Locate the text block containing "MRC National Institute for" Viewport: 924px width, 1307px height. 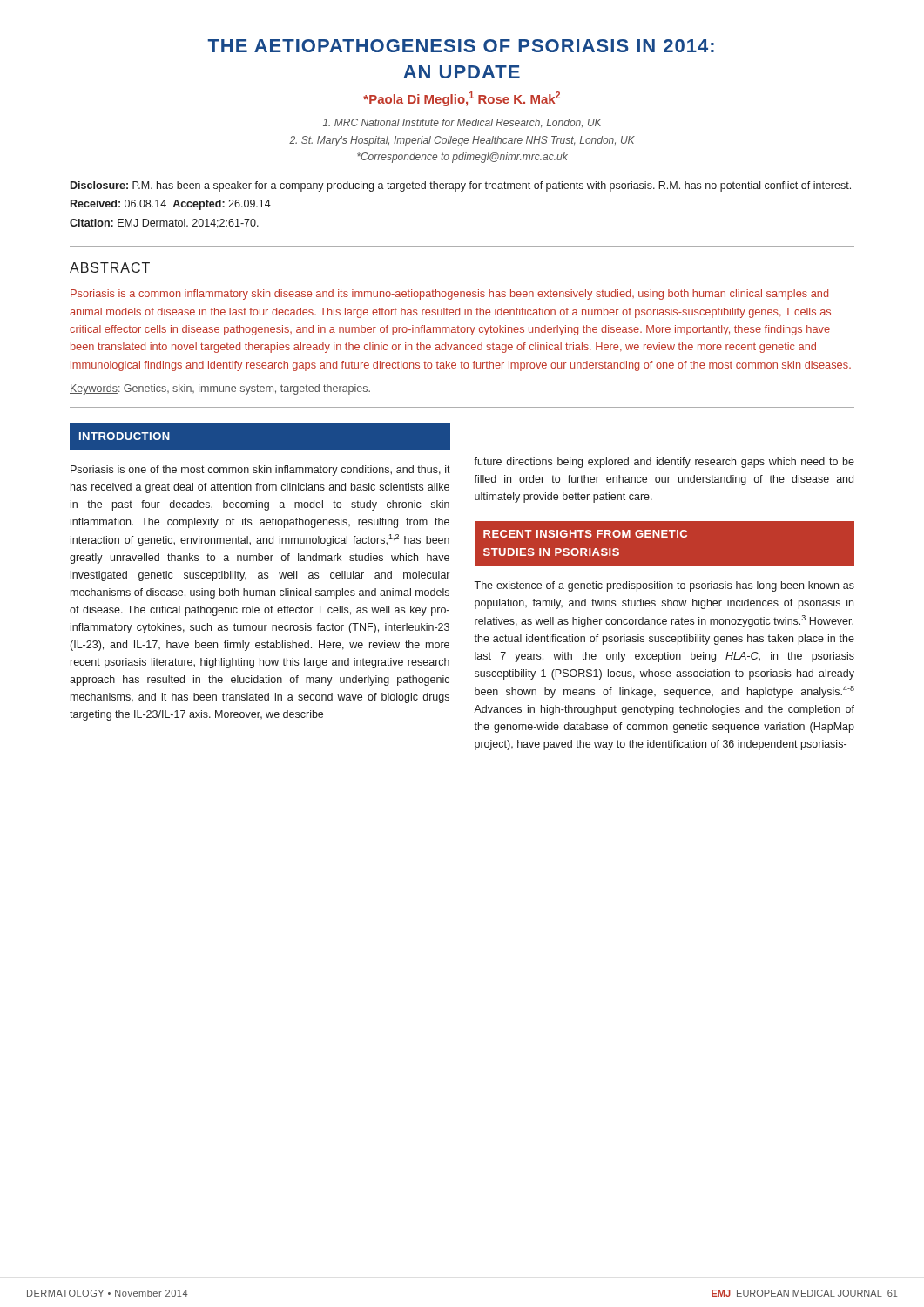(x=462, y=140)
